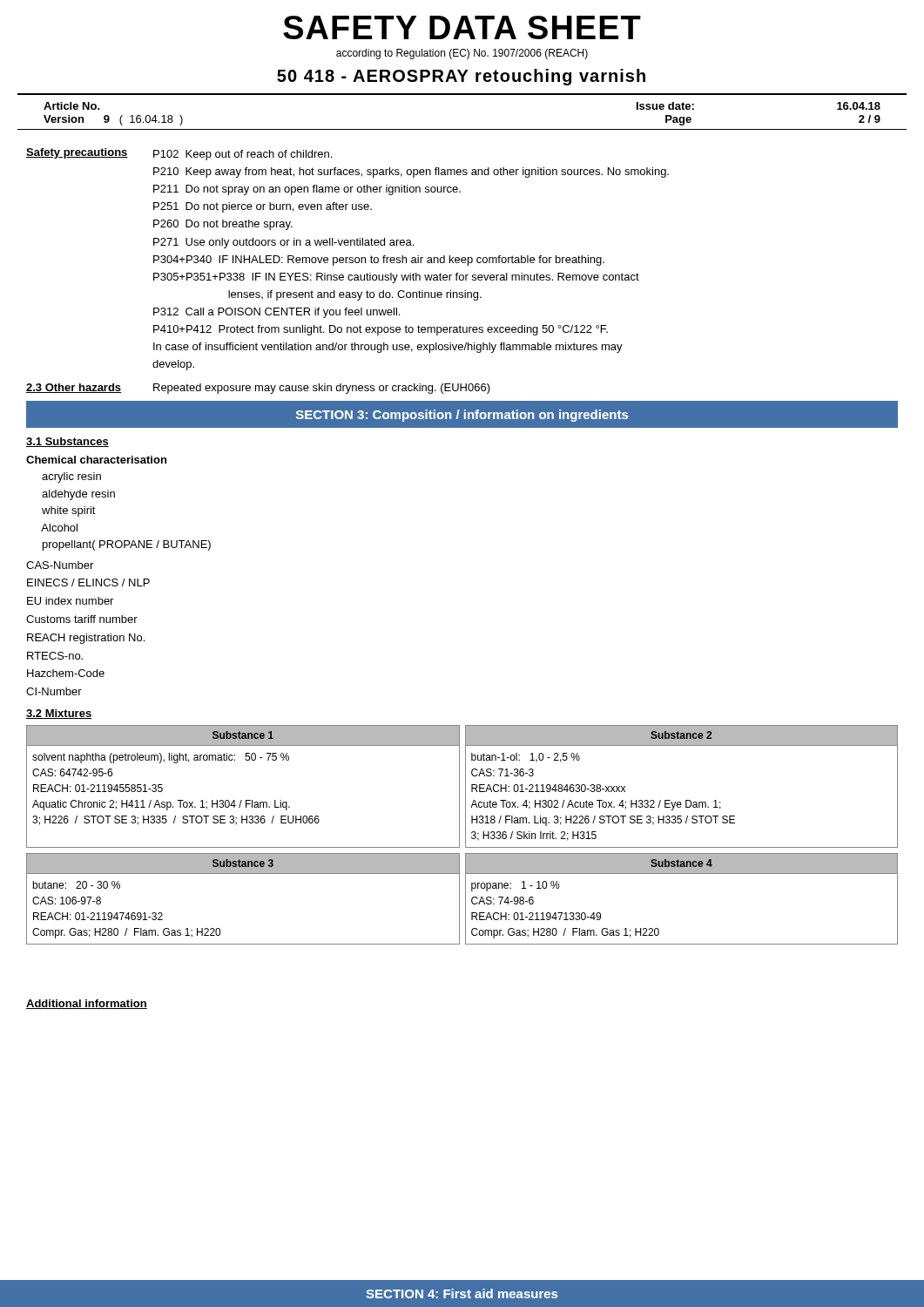This screenshot has width=924, height=1307.
Task: Point to the passage starting "Additional information"
Action: pyautogui.click(x=87, y=1003)
